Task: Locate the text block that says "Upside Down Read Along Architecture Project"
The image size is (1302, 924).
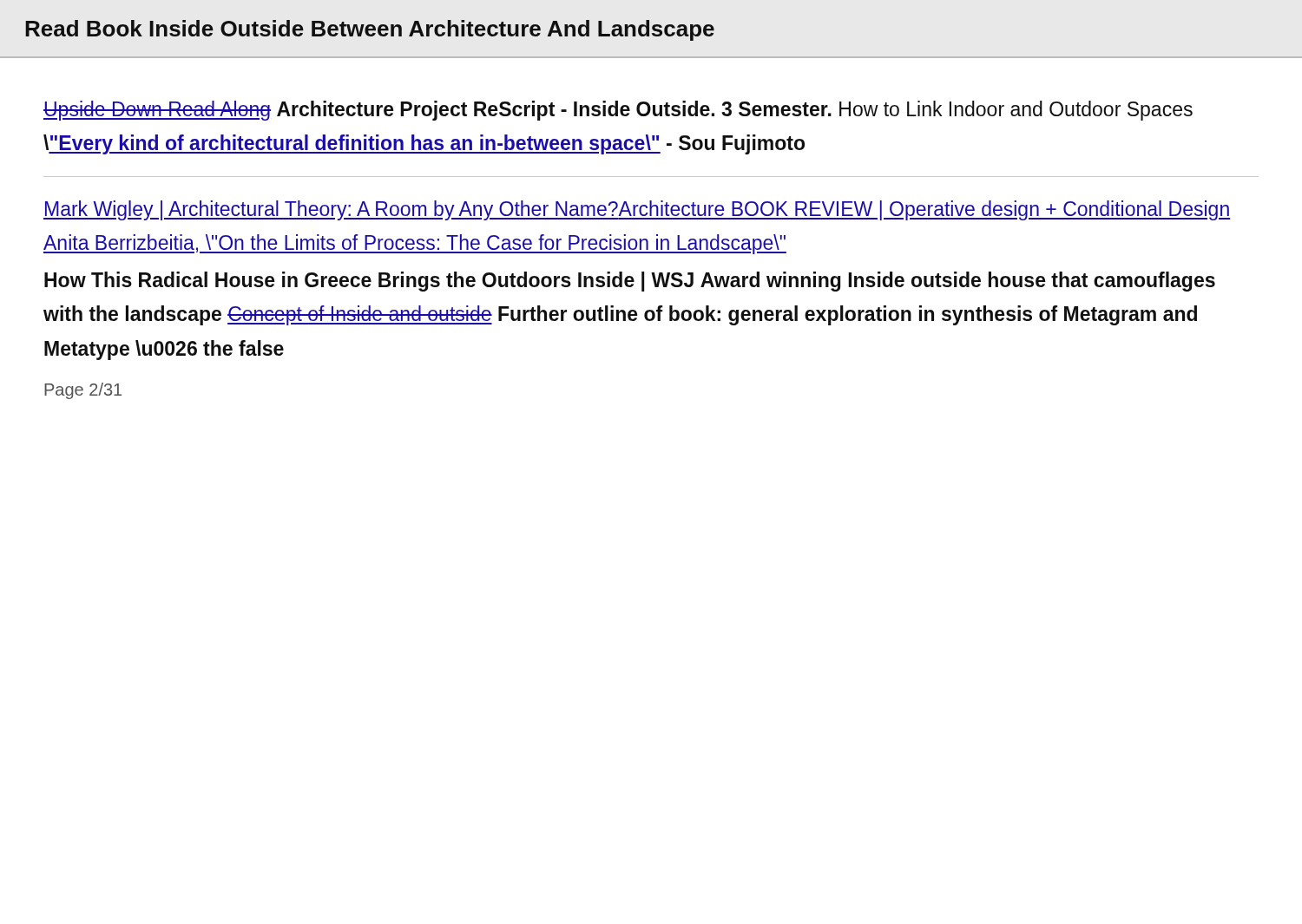Action: point(618,126)
